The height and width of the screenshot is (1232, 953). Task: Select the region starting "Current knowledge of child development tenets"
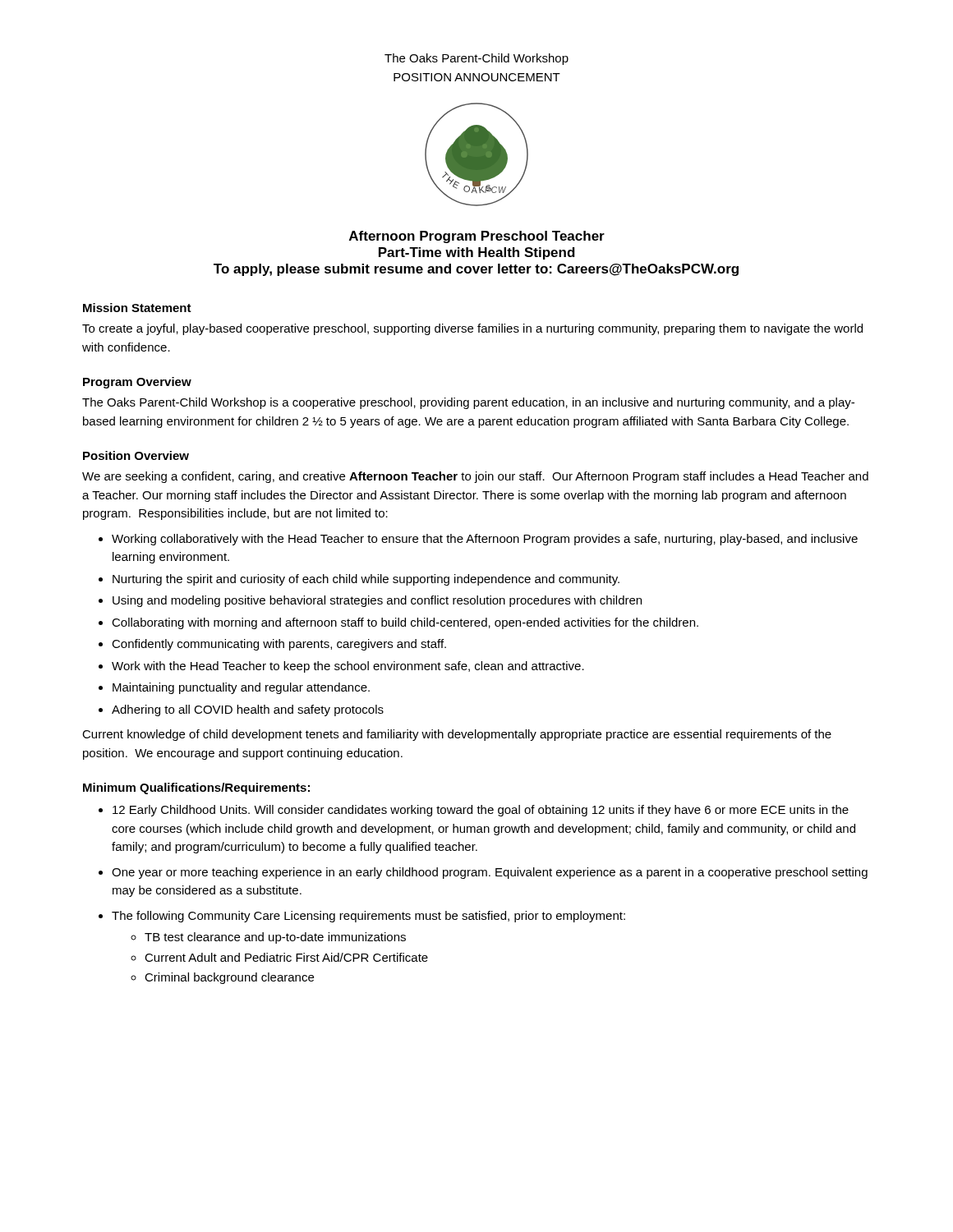[457, 743]
